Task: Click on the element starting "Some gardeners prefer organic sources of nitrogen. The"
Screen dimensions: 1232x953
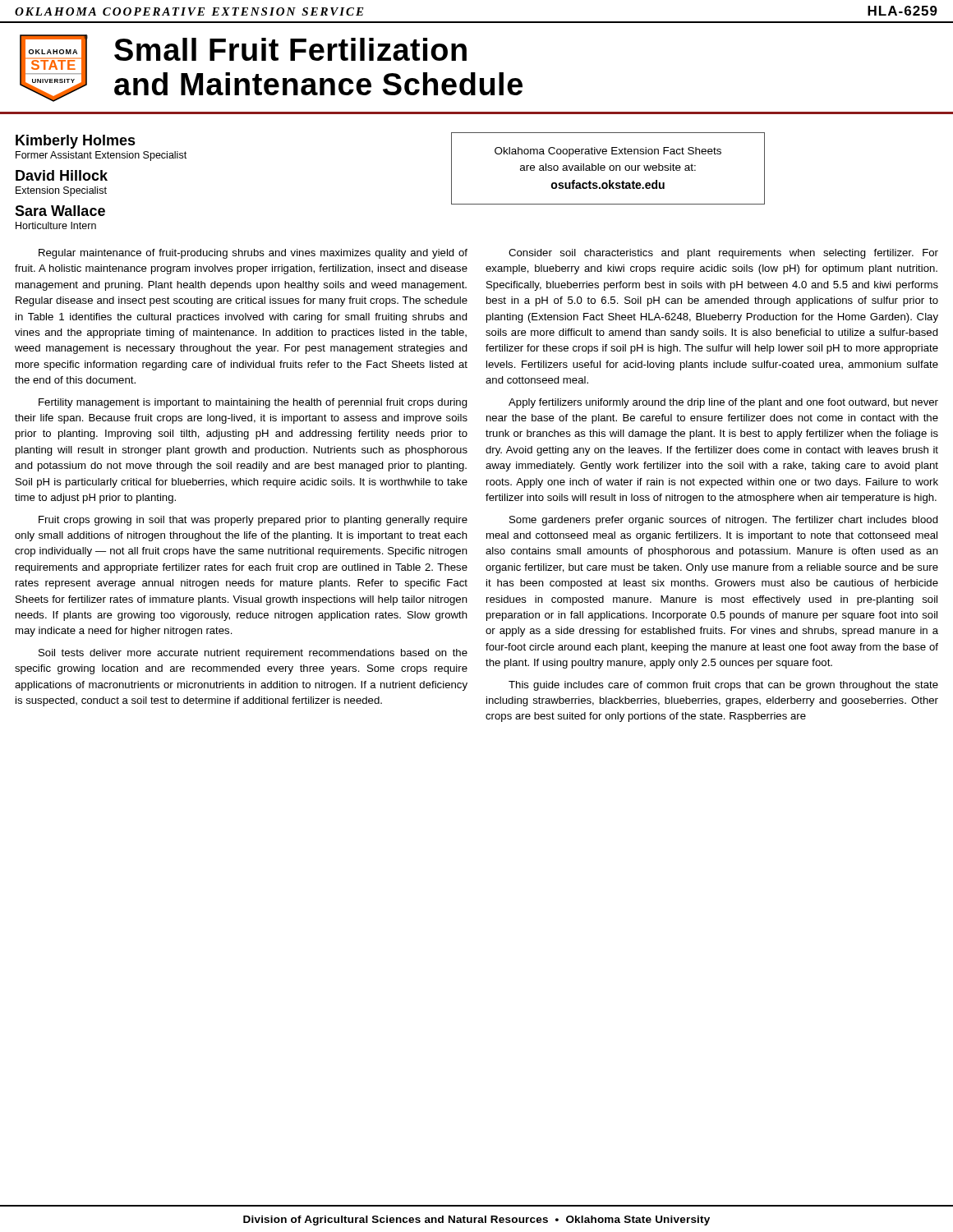Action: (712, 591)
